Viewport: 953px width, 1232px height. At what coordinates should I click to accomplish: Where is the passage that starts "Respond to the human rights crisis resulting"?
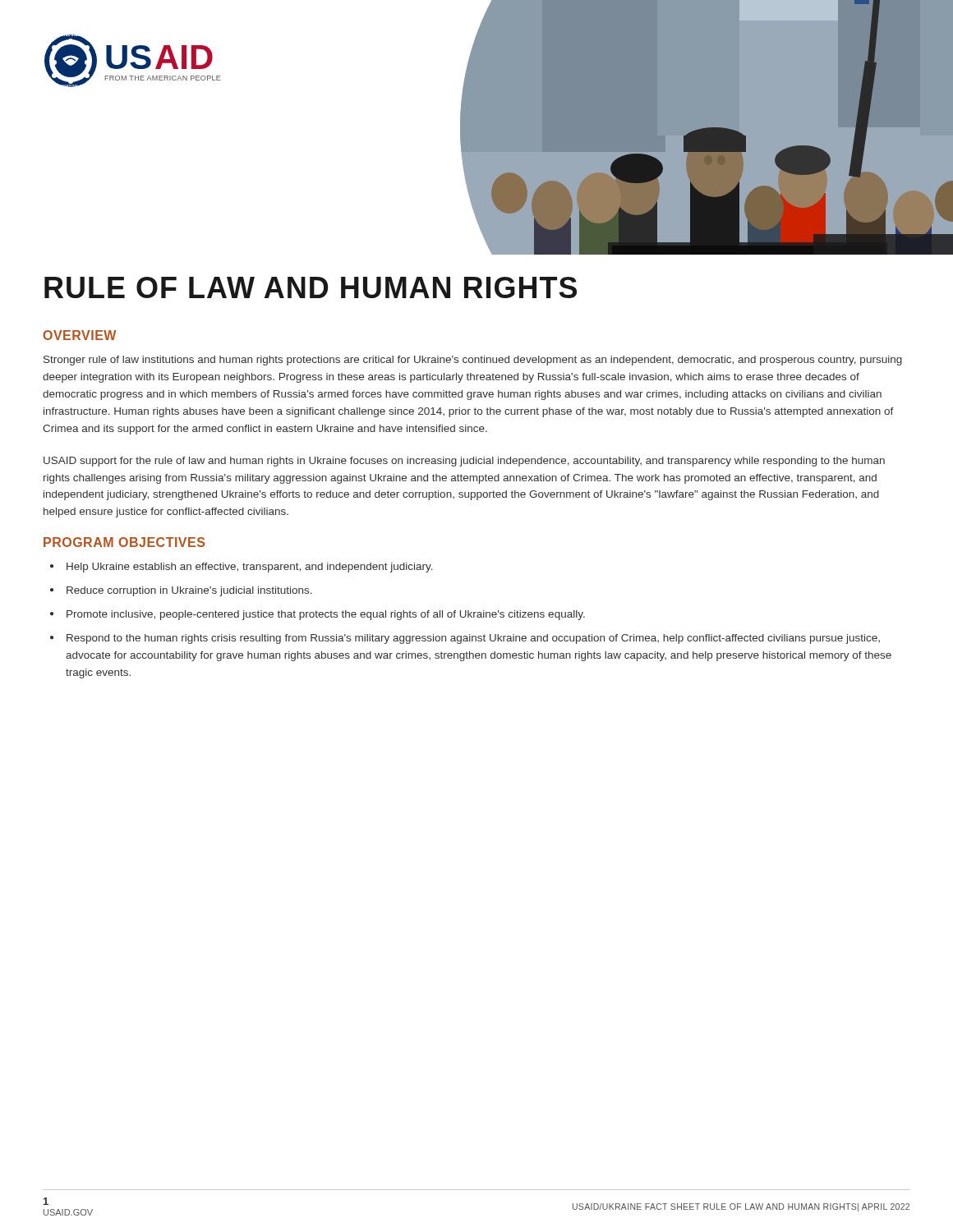(476, 656)
